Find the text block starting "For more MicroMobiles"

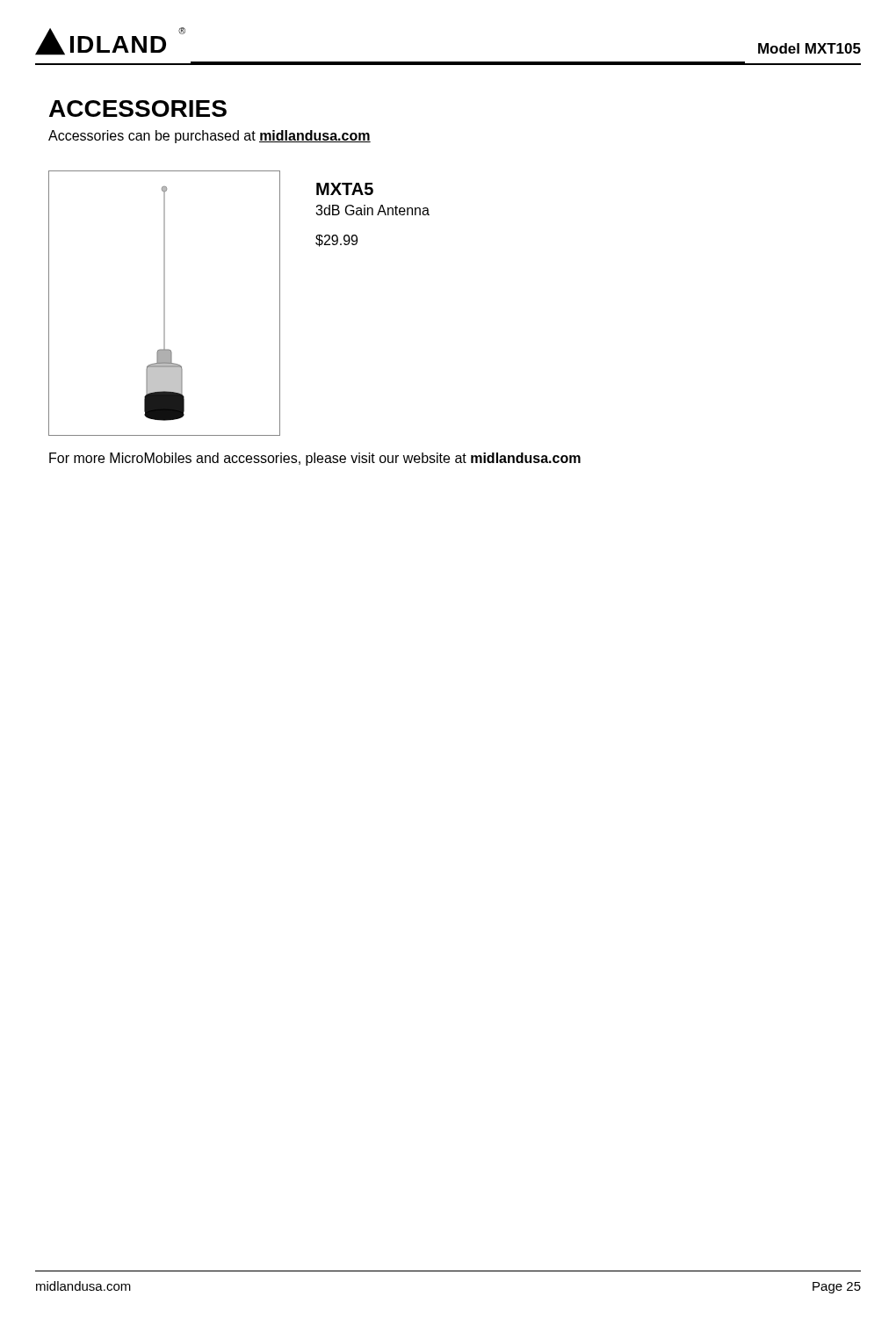[315, 458]
